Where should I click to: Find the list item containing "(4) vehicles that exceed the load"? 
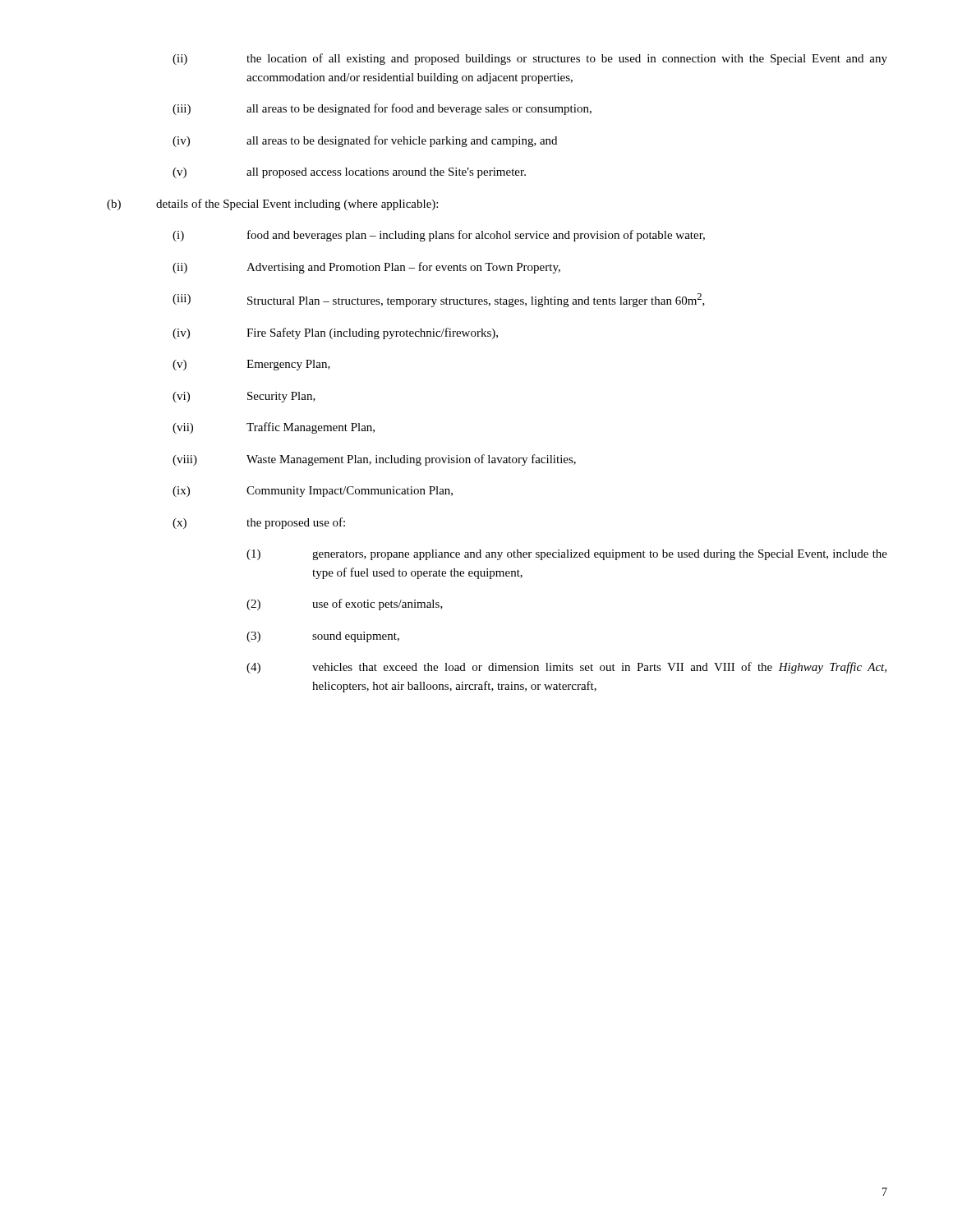(567, 676)
